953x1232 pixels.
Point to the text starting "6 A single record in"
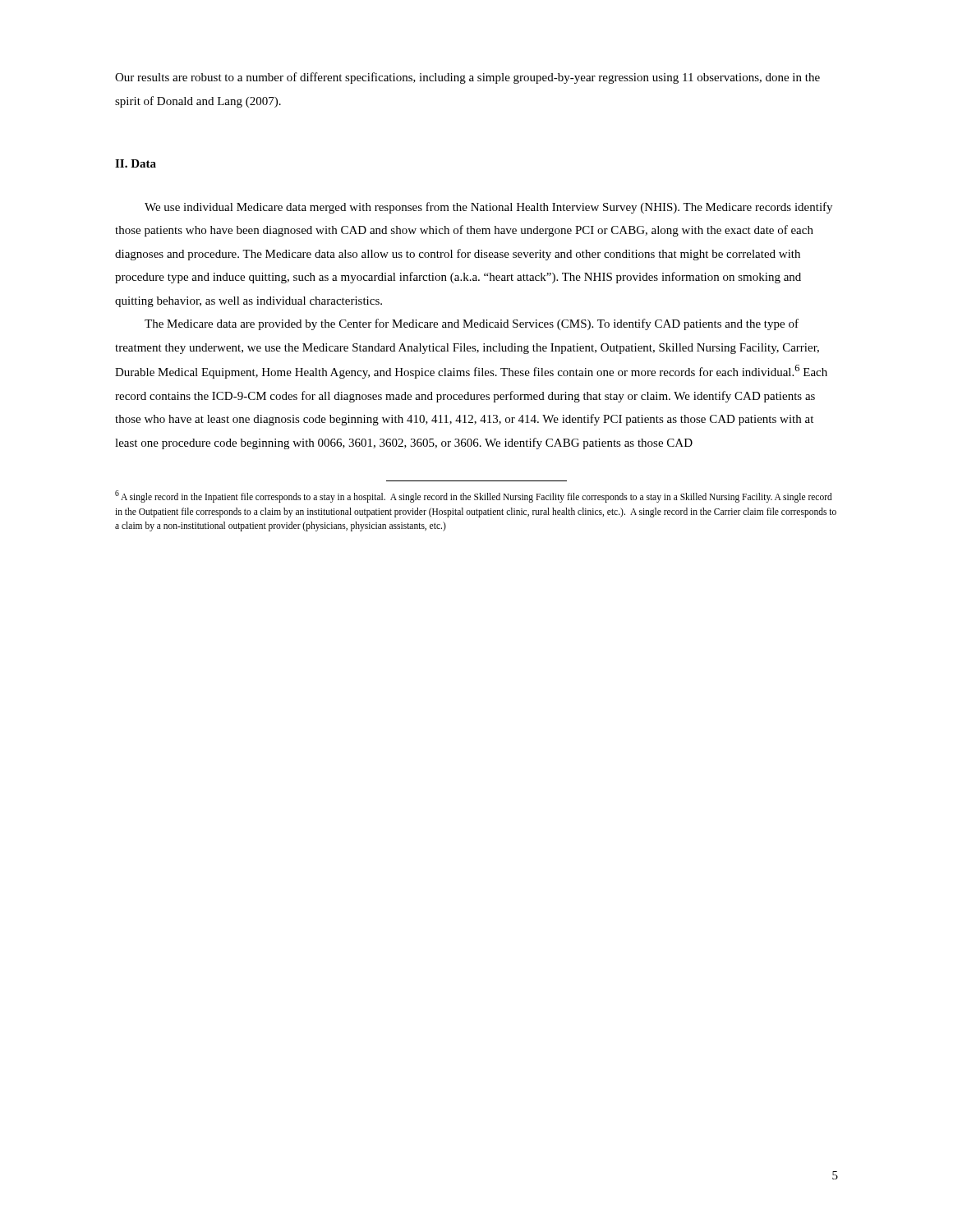coord(476,510)
